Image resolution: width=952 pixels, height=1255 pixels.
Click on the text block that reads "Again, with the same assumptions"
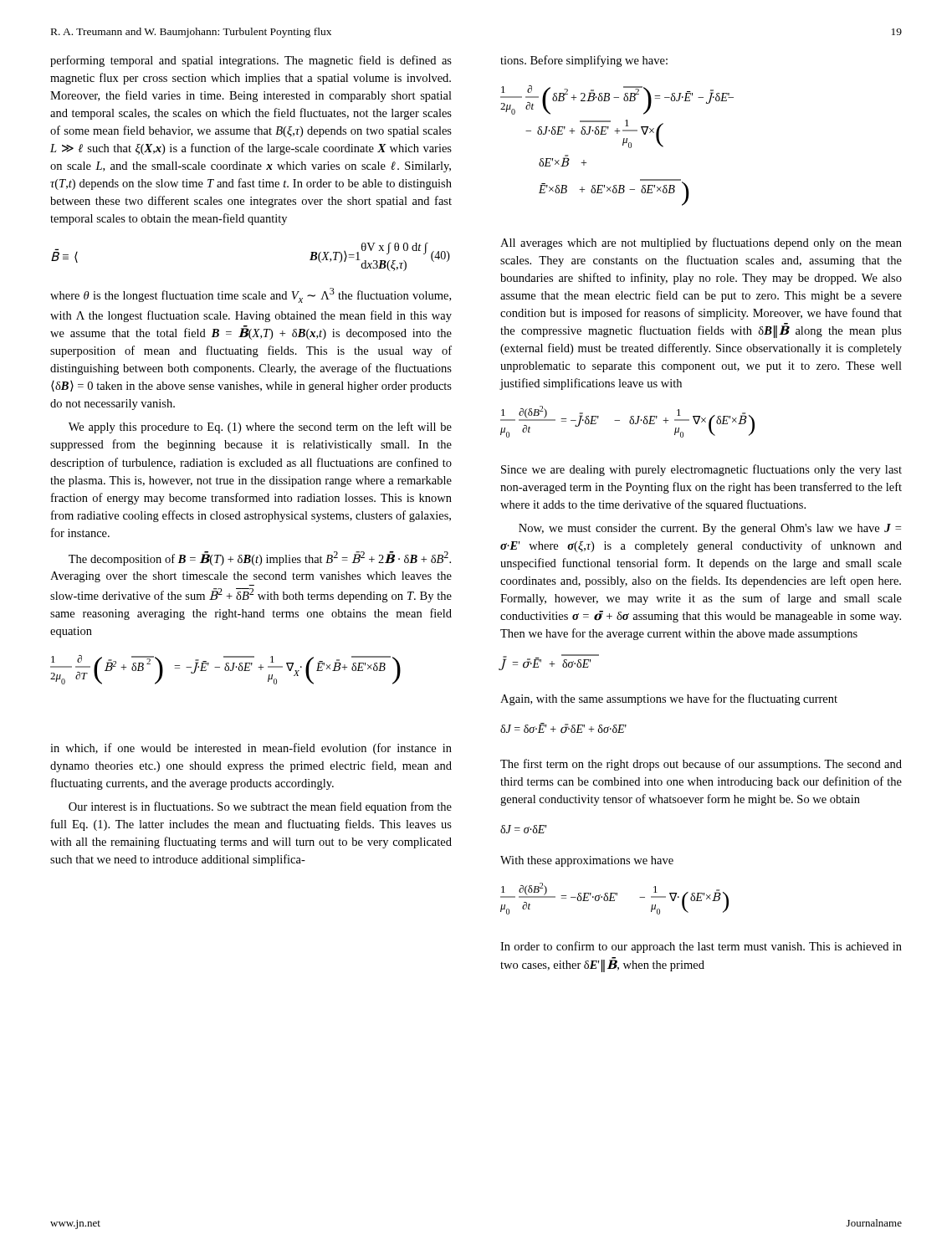701,699
